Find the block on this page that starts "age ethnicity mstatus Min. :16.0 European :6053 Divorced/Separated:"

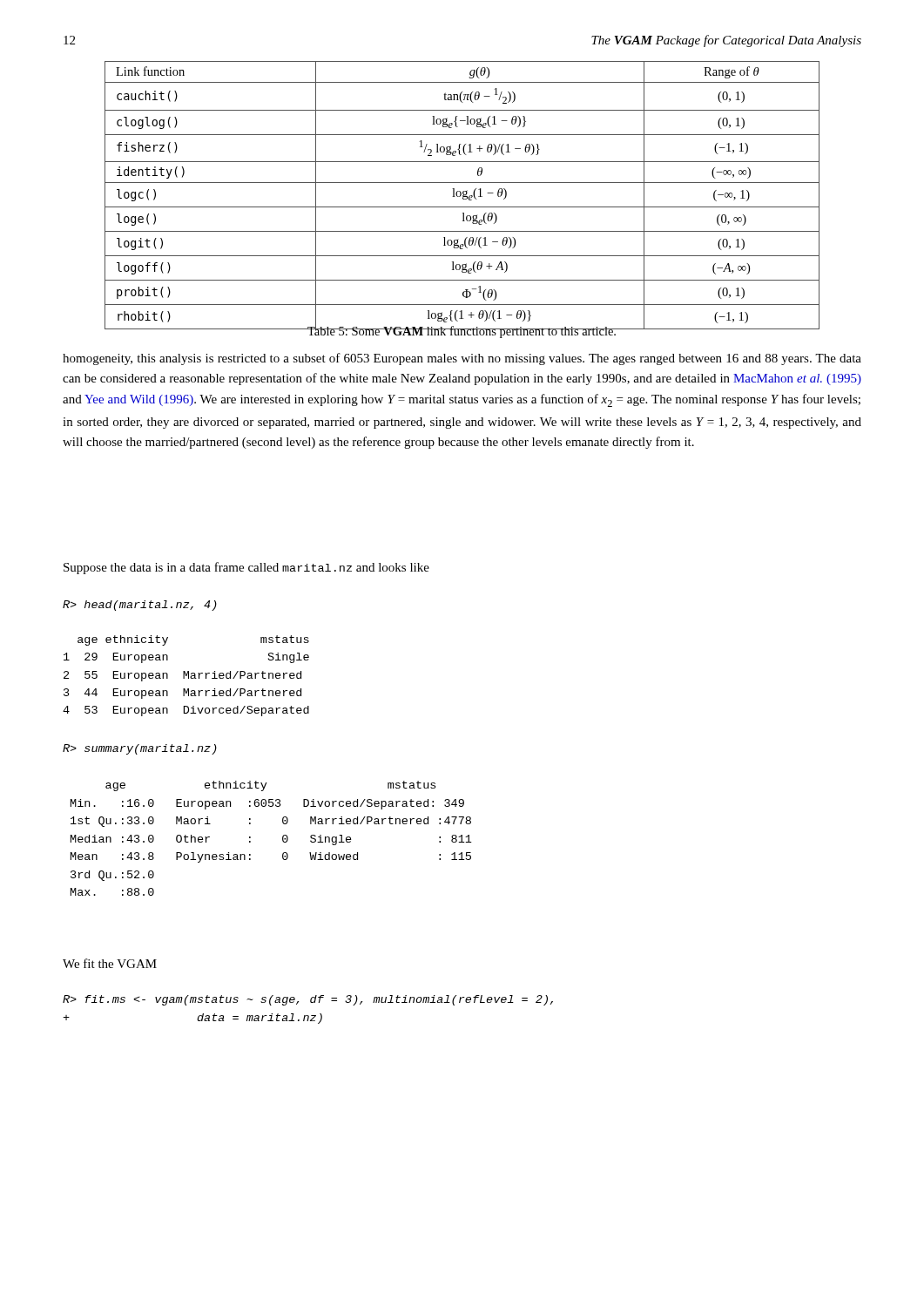click(115, 787)
